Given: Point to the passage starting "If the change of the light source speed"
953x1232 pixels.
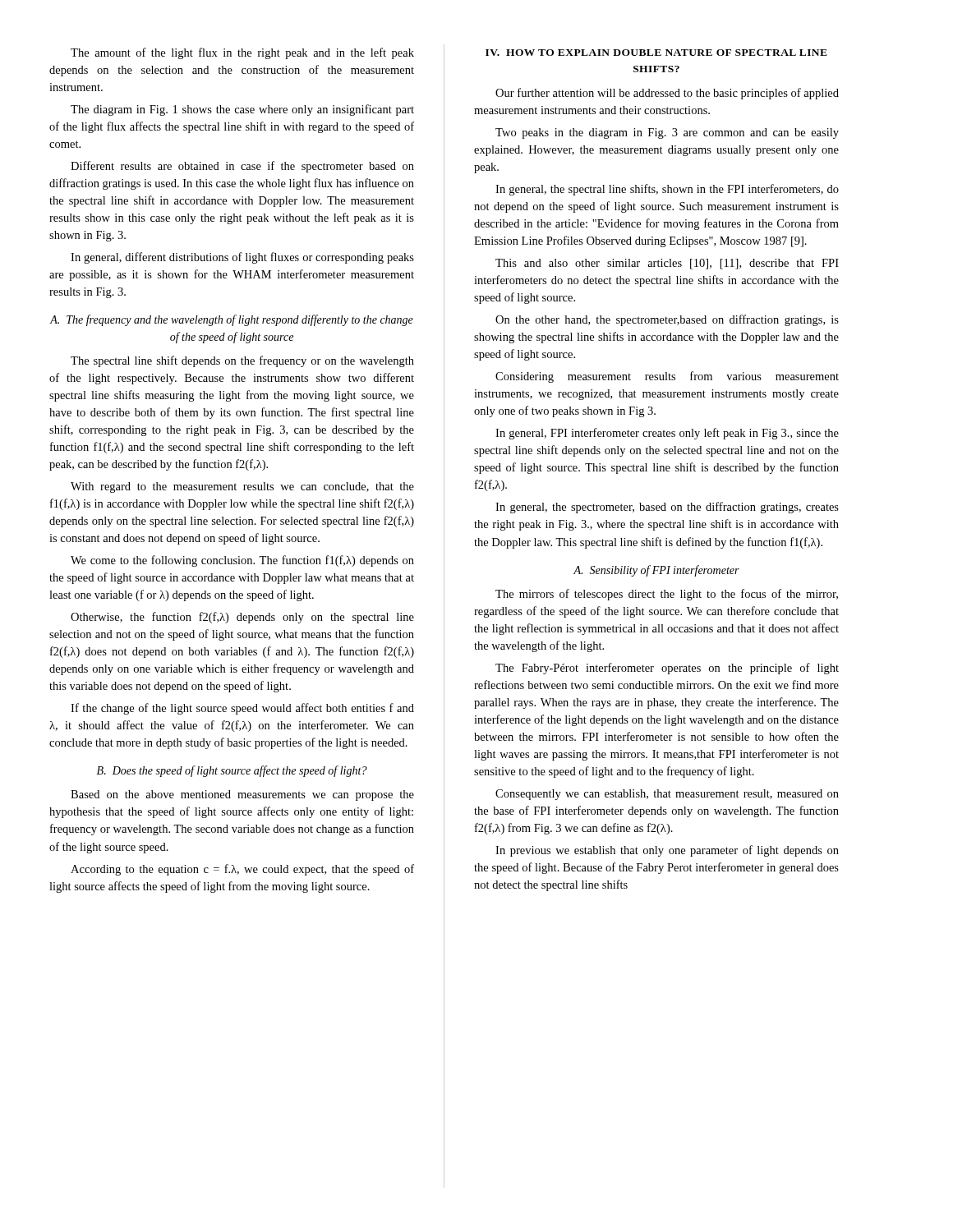Looking at the screenshot, I should click(x=232, y=726).
